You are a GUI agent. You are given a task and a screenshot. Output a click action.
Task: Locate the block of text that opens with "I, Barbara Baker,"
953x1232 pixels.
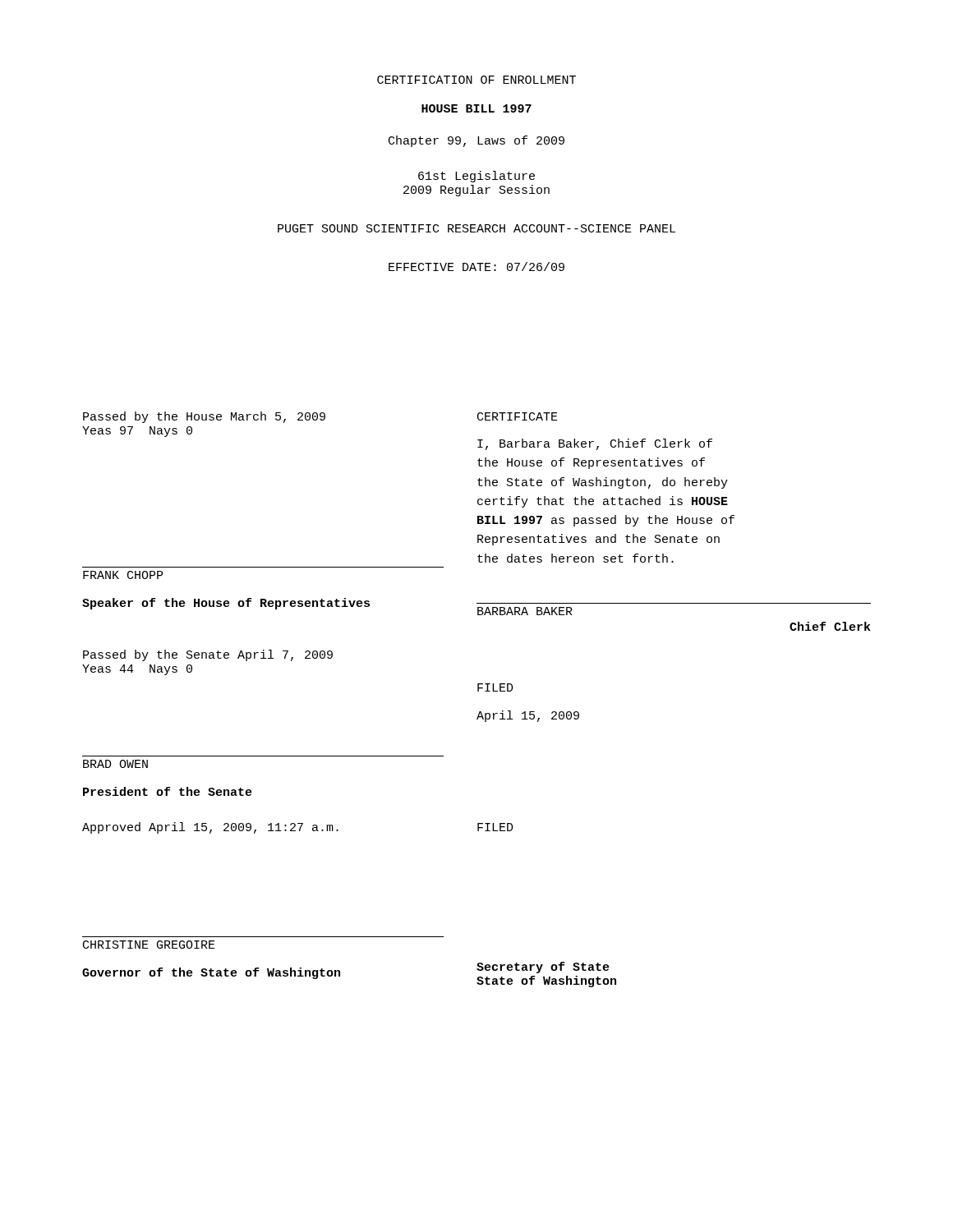click(x=606, y=502)
